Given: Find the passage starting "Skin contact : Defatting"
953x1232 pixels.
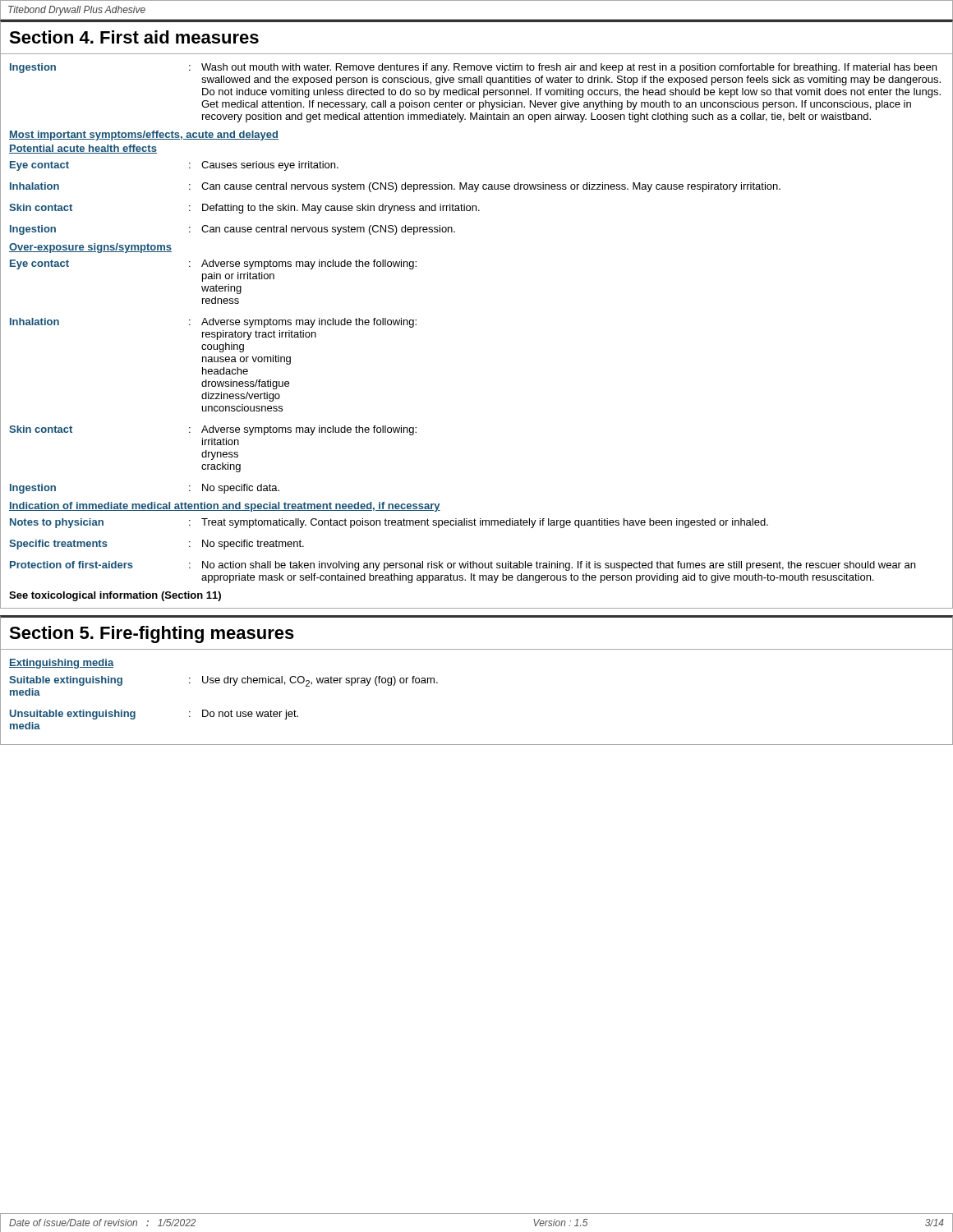Looking at the screenshot, I should click(x=476, y=207).
